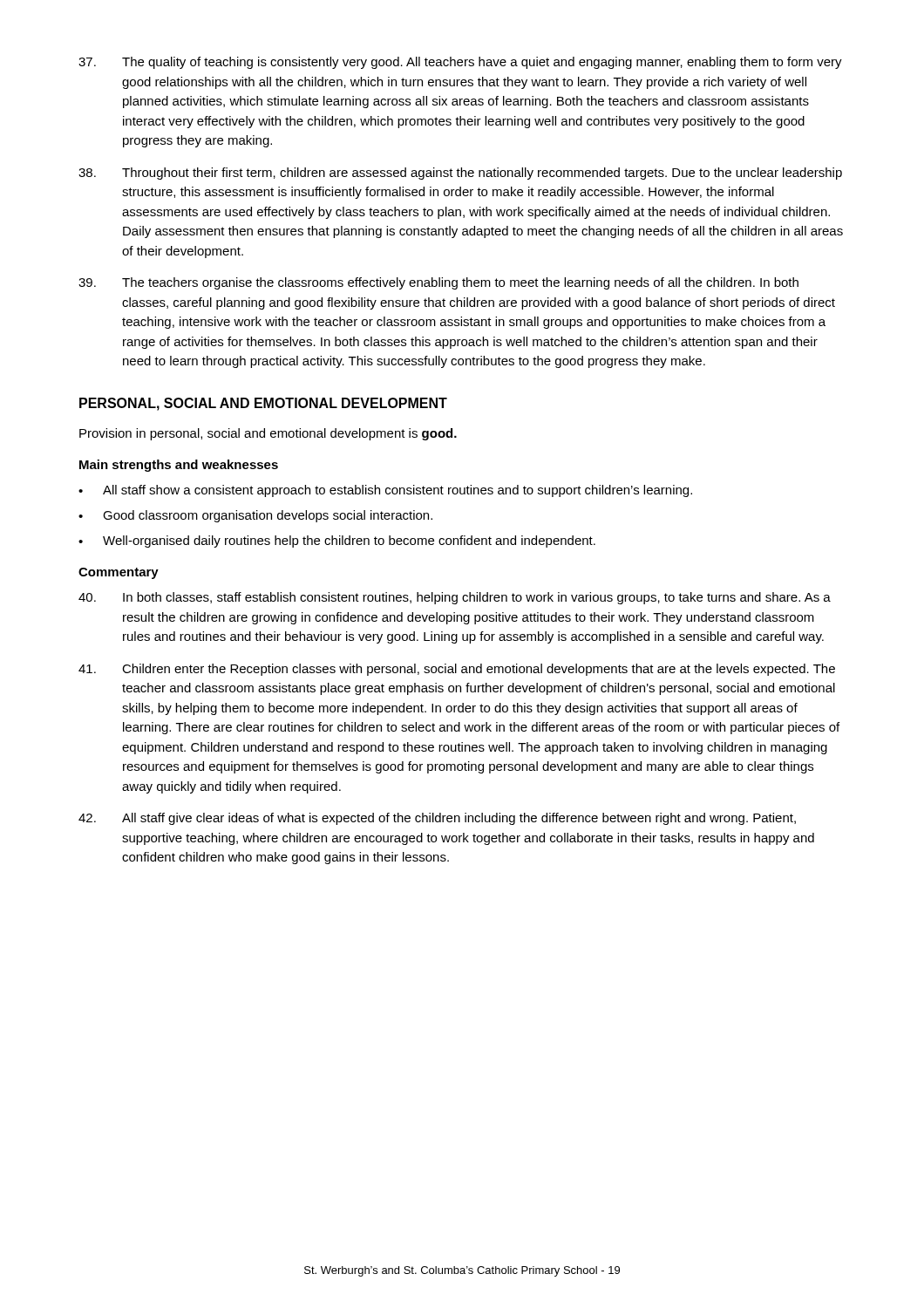Click the passage that begins "• Good classroom organisation develops social"
The height and width of the screenshot is (1308, 924).
coord(255,516)
